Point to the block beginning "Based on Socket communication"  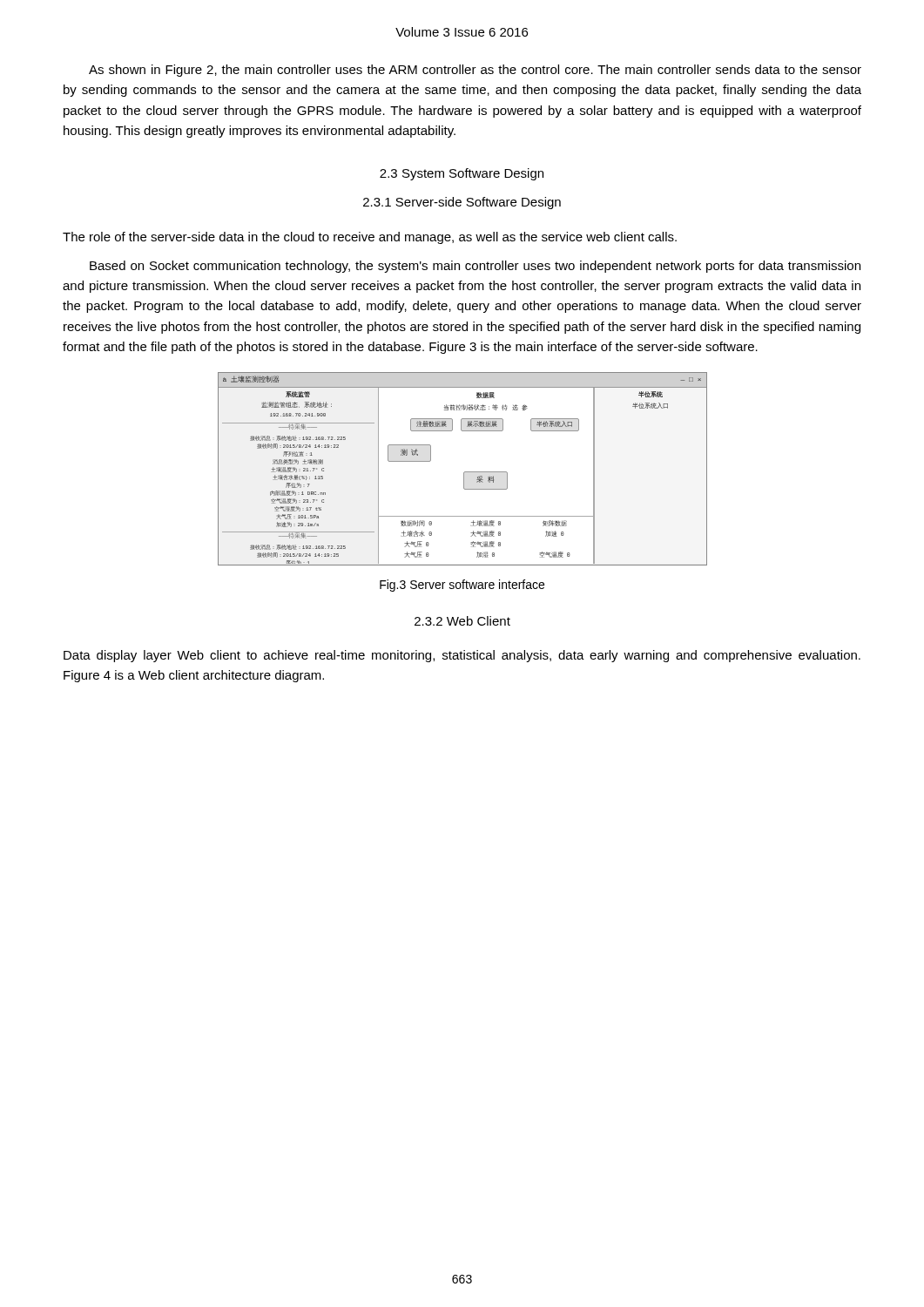pyautogui.click(x=462, y=306)
